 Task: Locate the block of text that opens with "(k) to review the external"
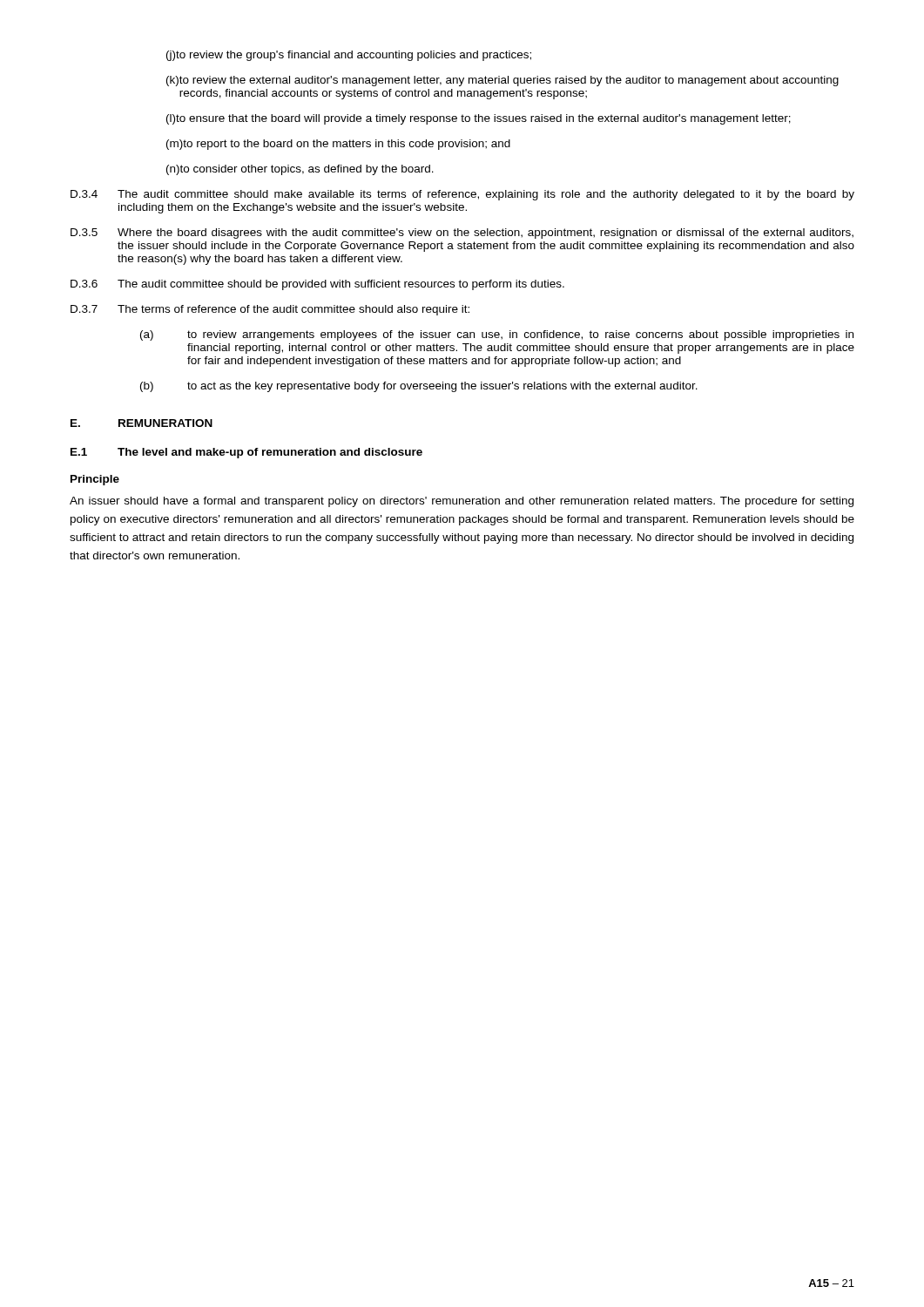(462, 86)
